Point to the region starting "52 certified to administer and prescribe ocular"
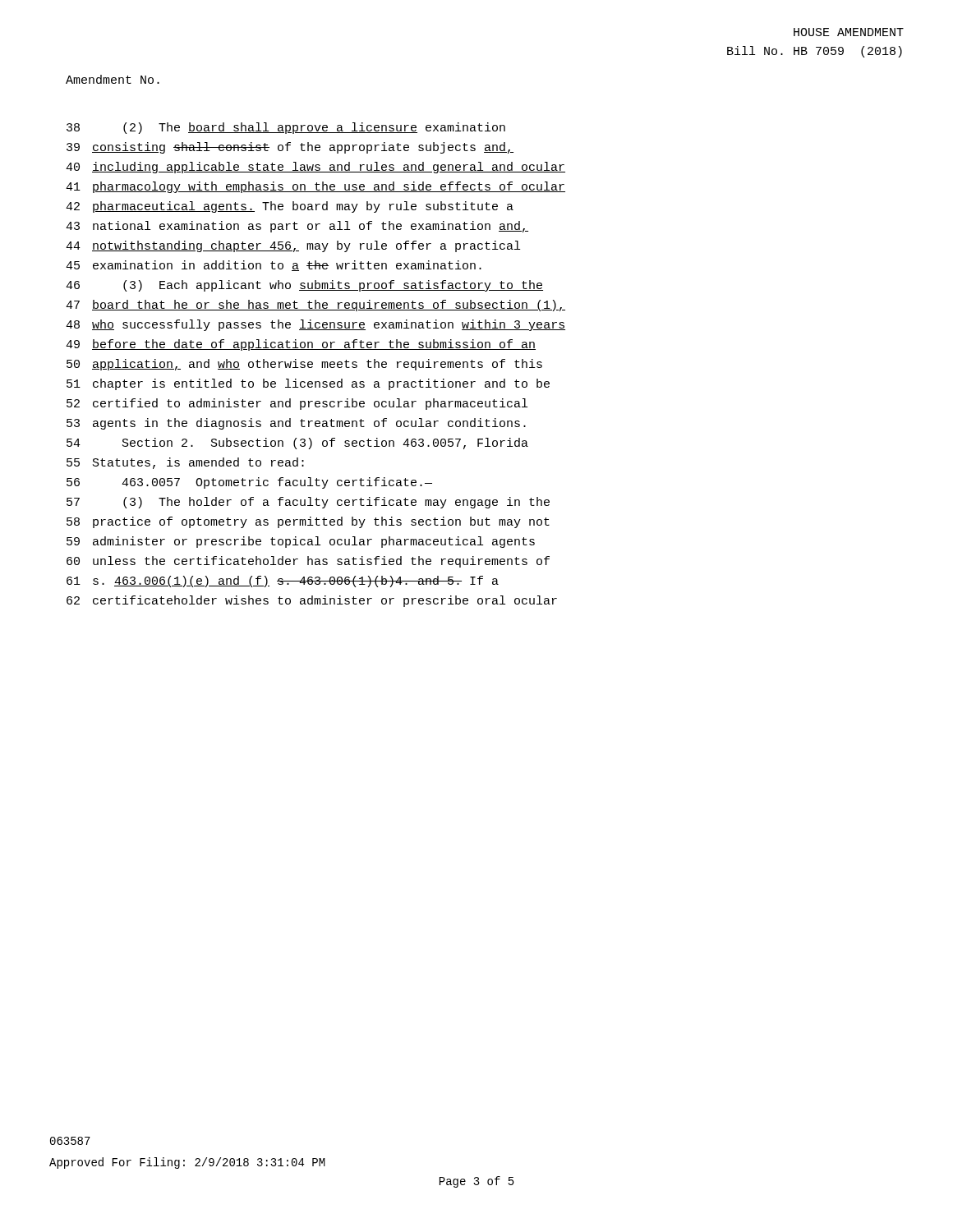This screenshot has width=953, height=1232. 476,405
